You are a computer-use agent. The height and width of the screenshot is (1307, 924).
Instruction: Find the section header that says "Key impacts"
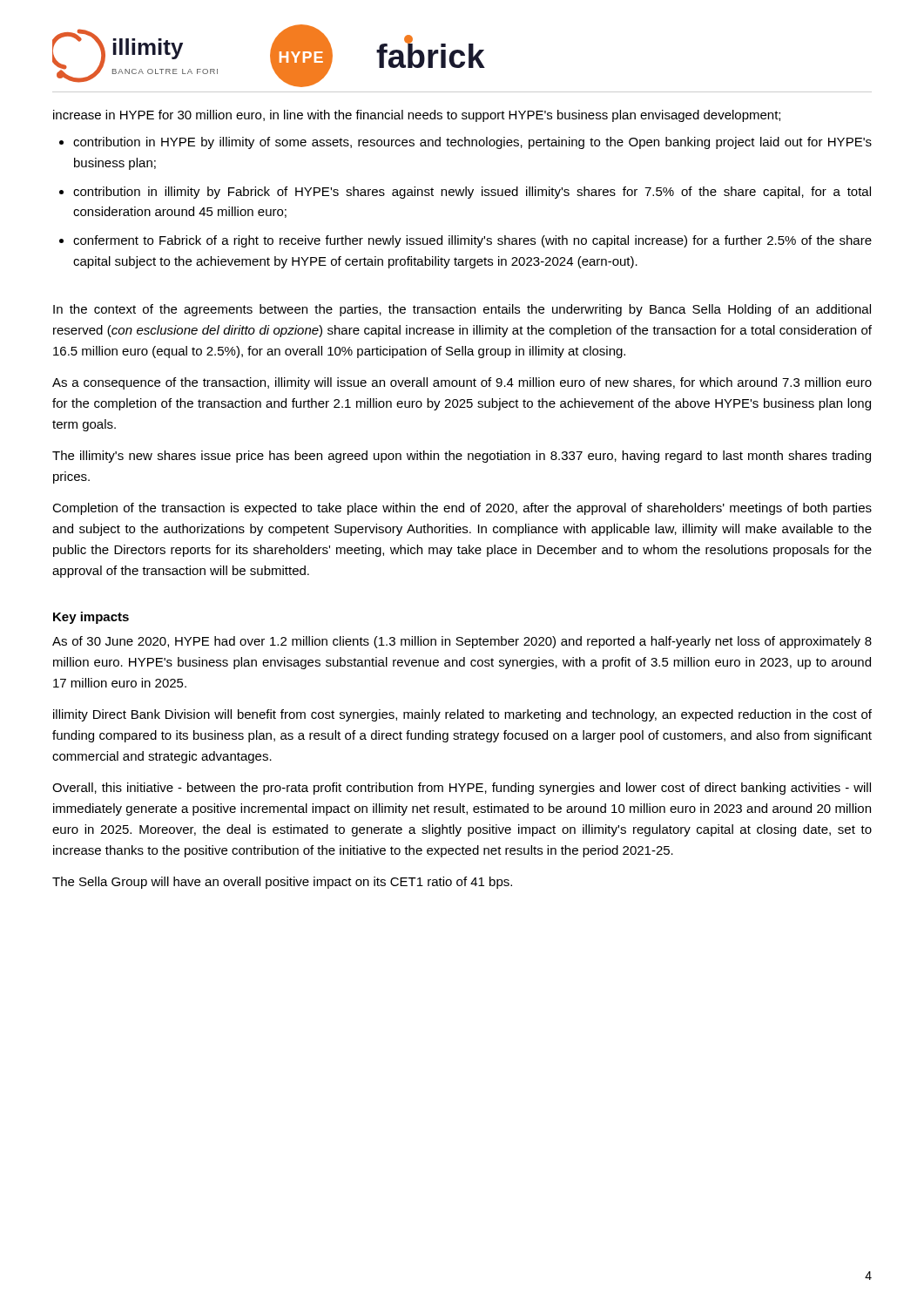click(91, 616)
